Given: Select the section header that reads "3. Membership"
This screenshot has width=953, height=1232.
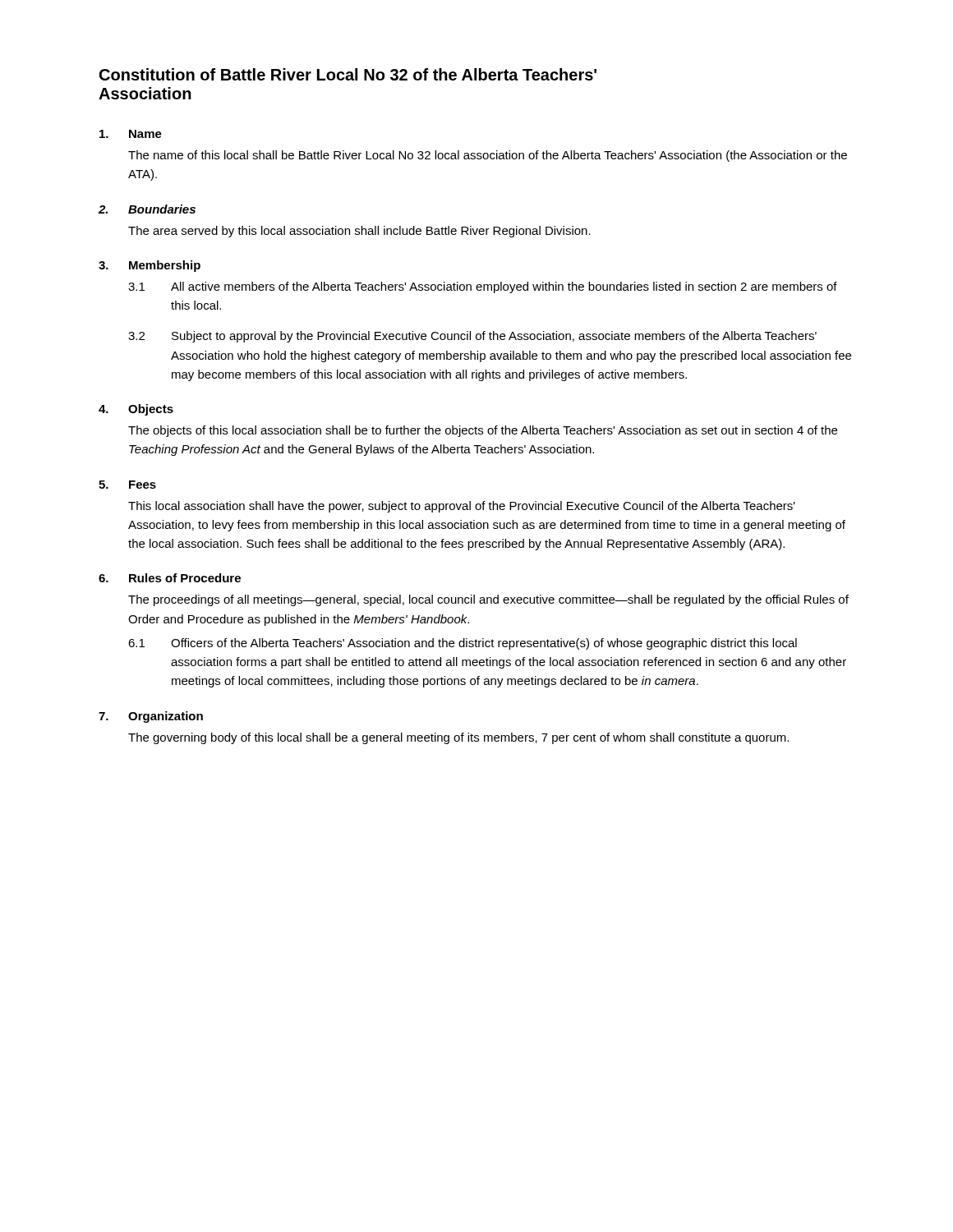Looking at the screenshot, I should (x=150, y=265).
